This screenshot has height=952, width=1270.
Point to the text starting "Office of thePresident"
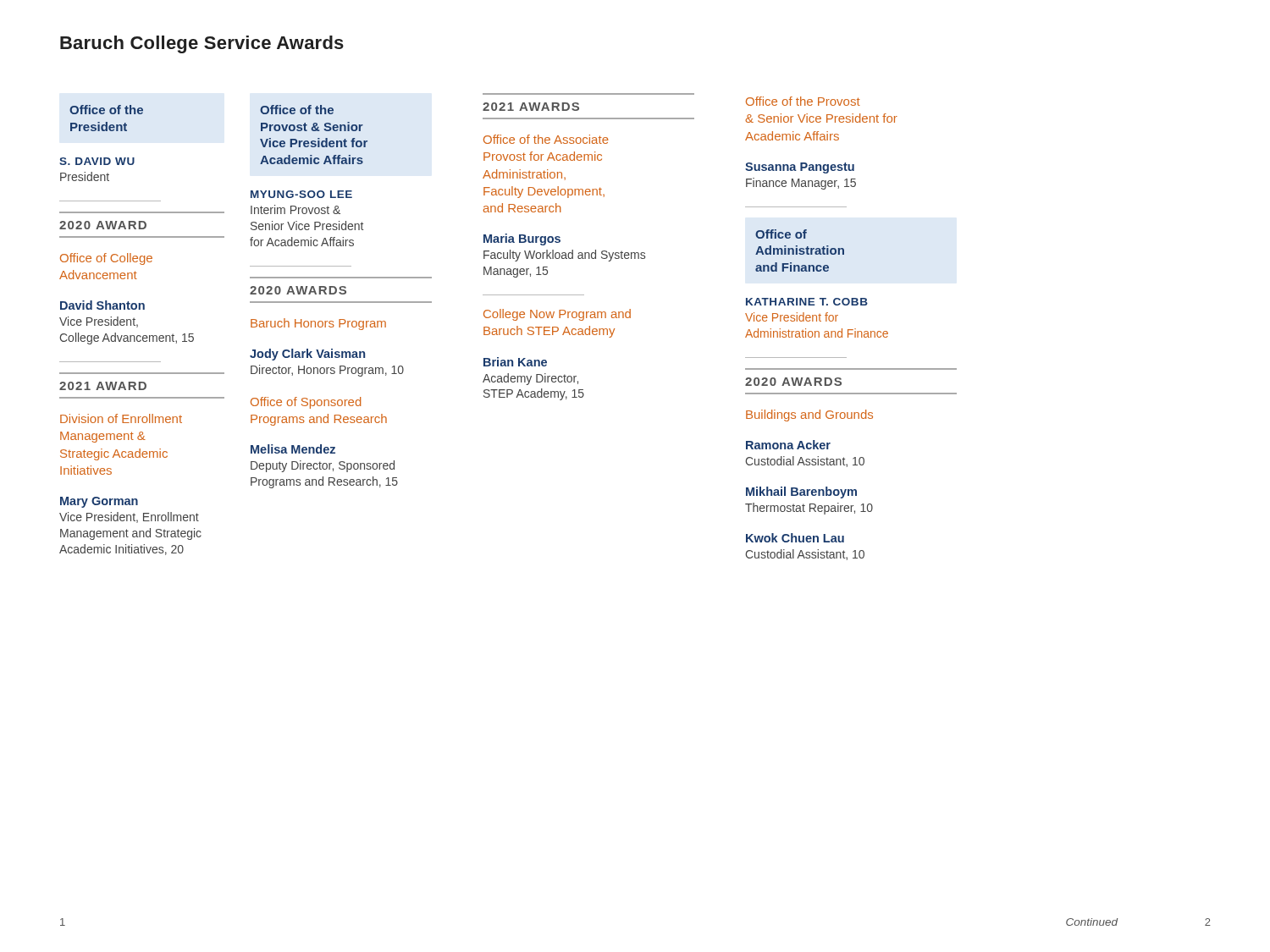142,118
